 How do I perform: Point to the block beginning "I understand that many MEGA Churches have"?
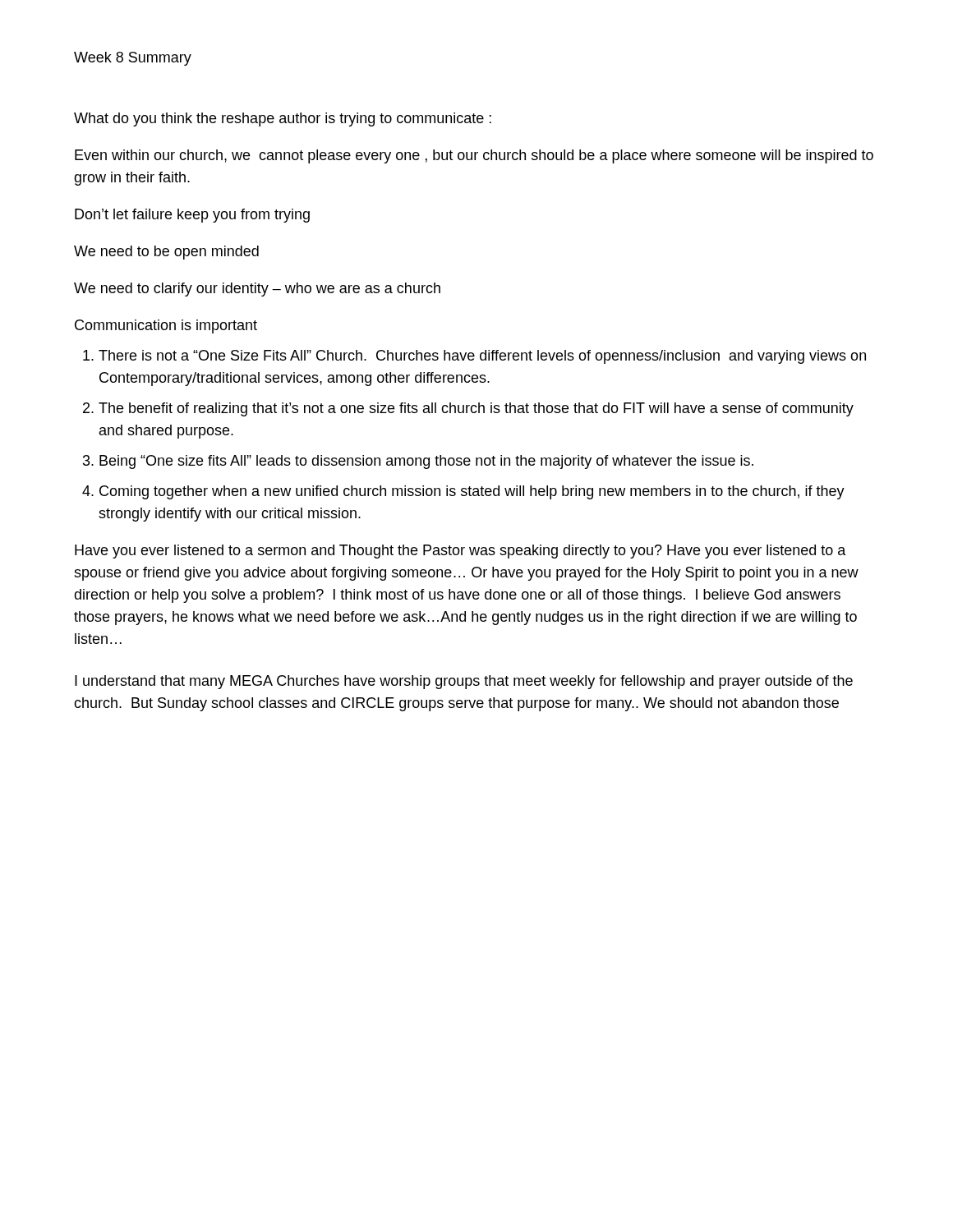tap(464, 692)
